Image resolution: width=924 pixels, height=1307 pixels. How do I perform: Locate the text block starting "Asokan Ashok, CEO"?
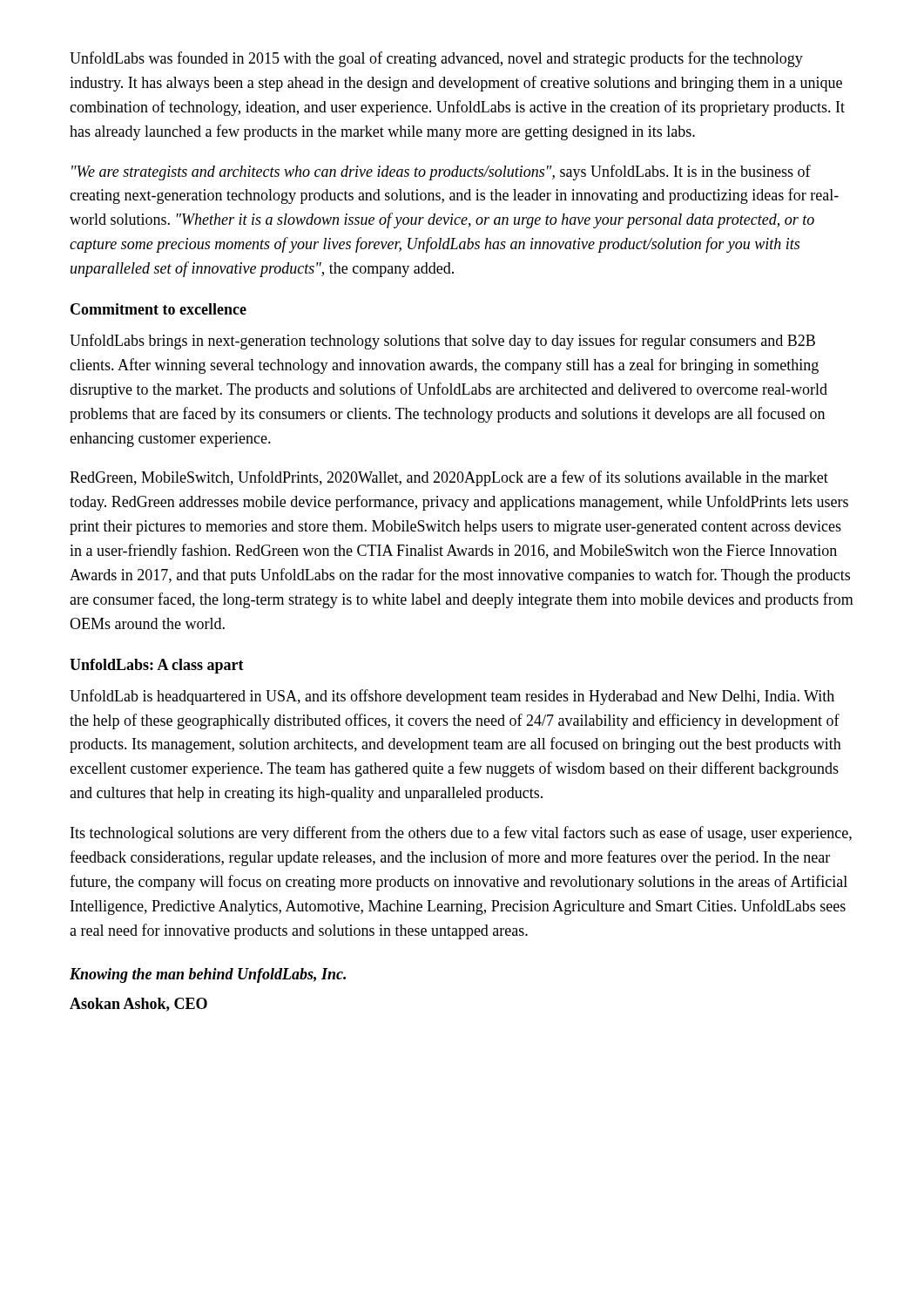pos(139,1003)
